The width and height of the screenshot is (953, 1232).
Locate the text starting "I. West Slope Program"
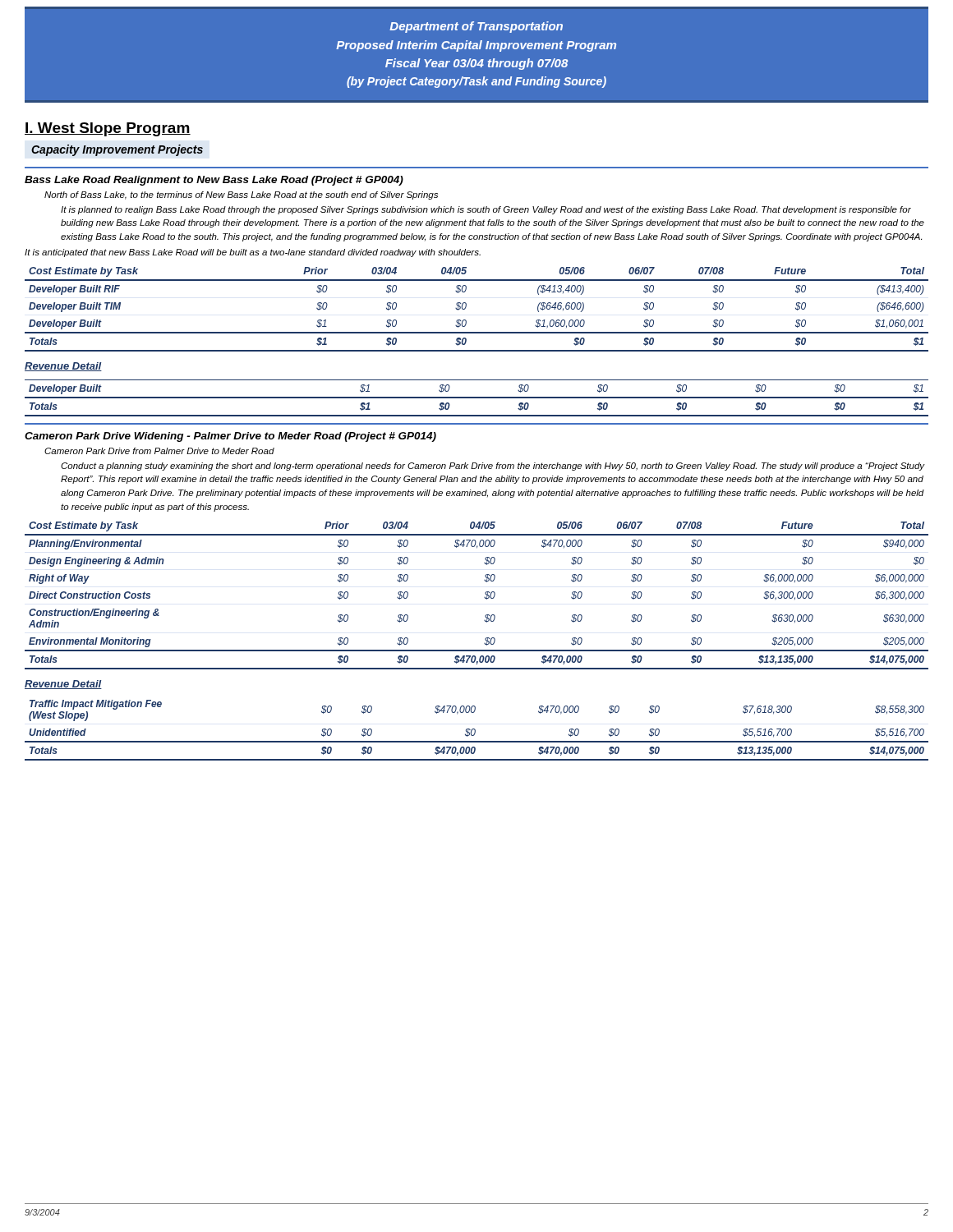tap(107, 127)
